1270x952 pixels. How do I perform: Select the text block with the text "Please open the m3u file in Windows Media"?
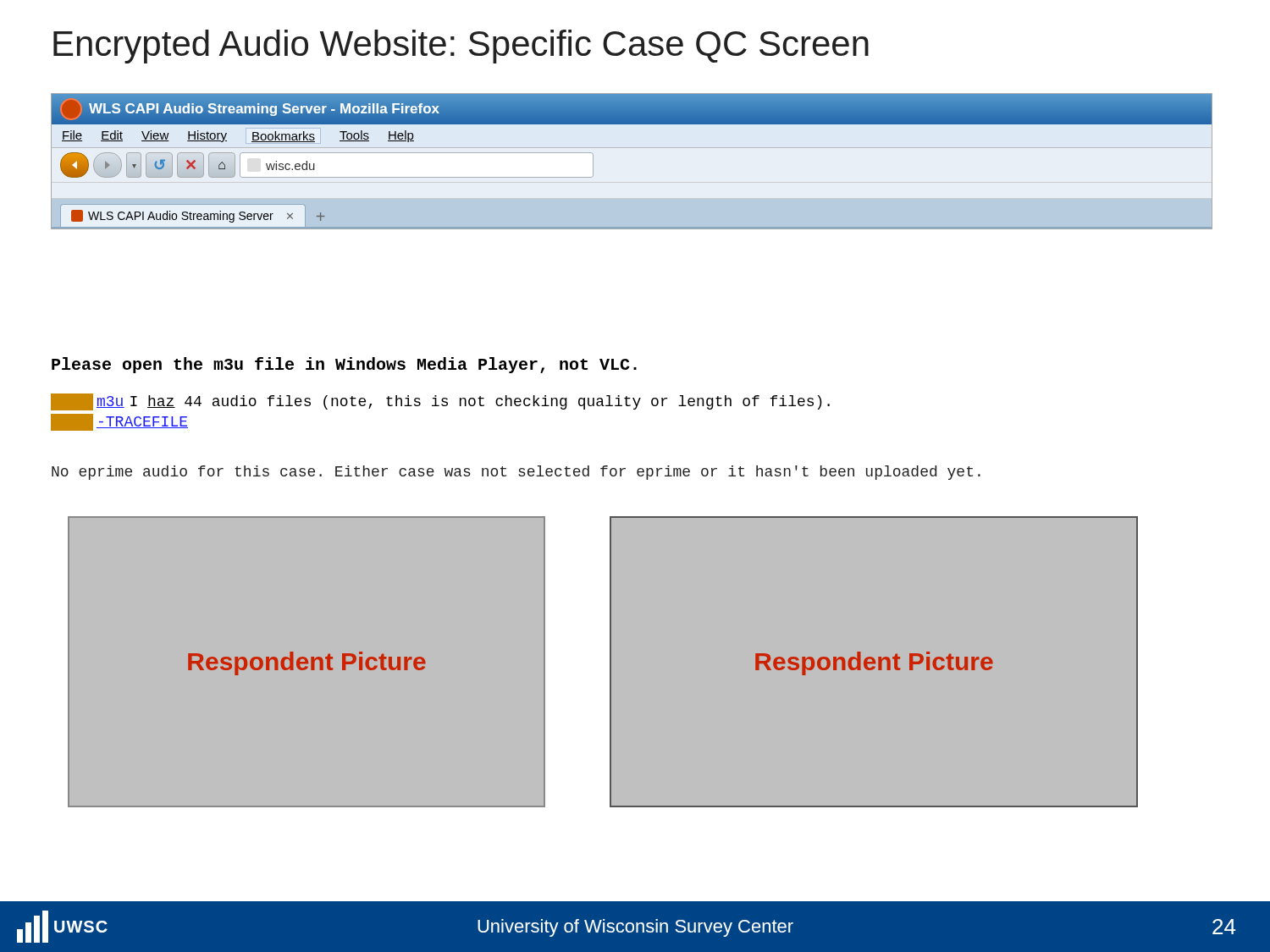coord(346,365)
